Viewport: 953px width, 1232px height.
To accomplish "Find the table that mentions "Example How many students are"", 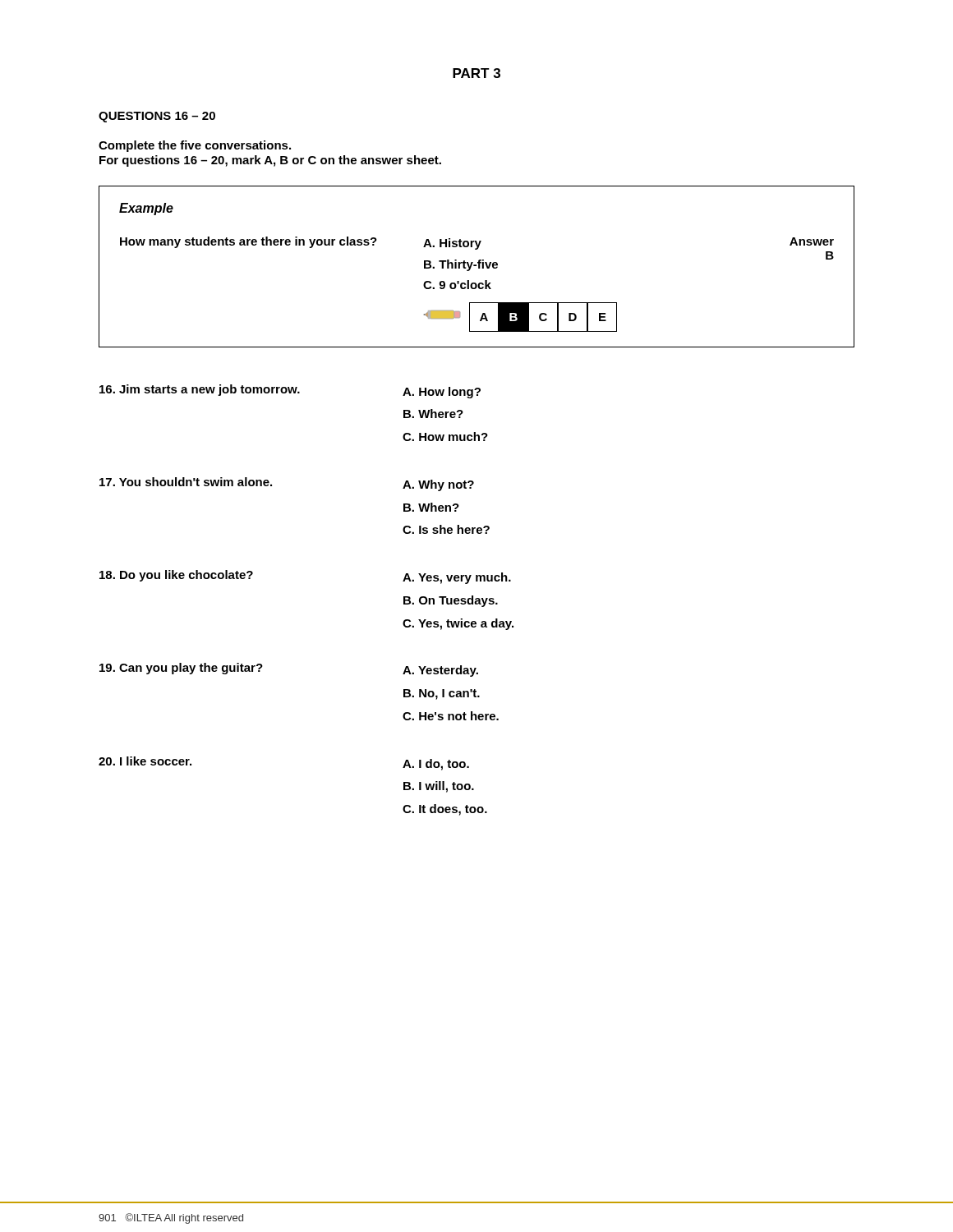I will click(x=476, y=266).
